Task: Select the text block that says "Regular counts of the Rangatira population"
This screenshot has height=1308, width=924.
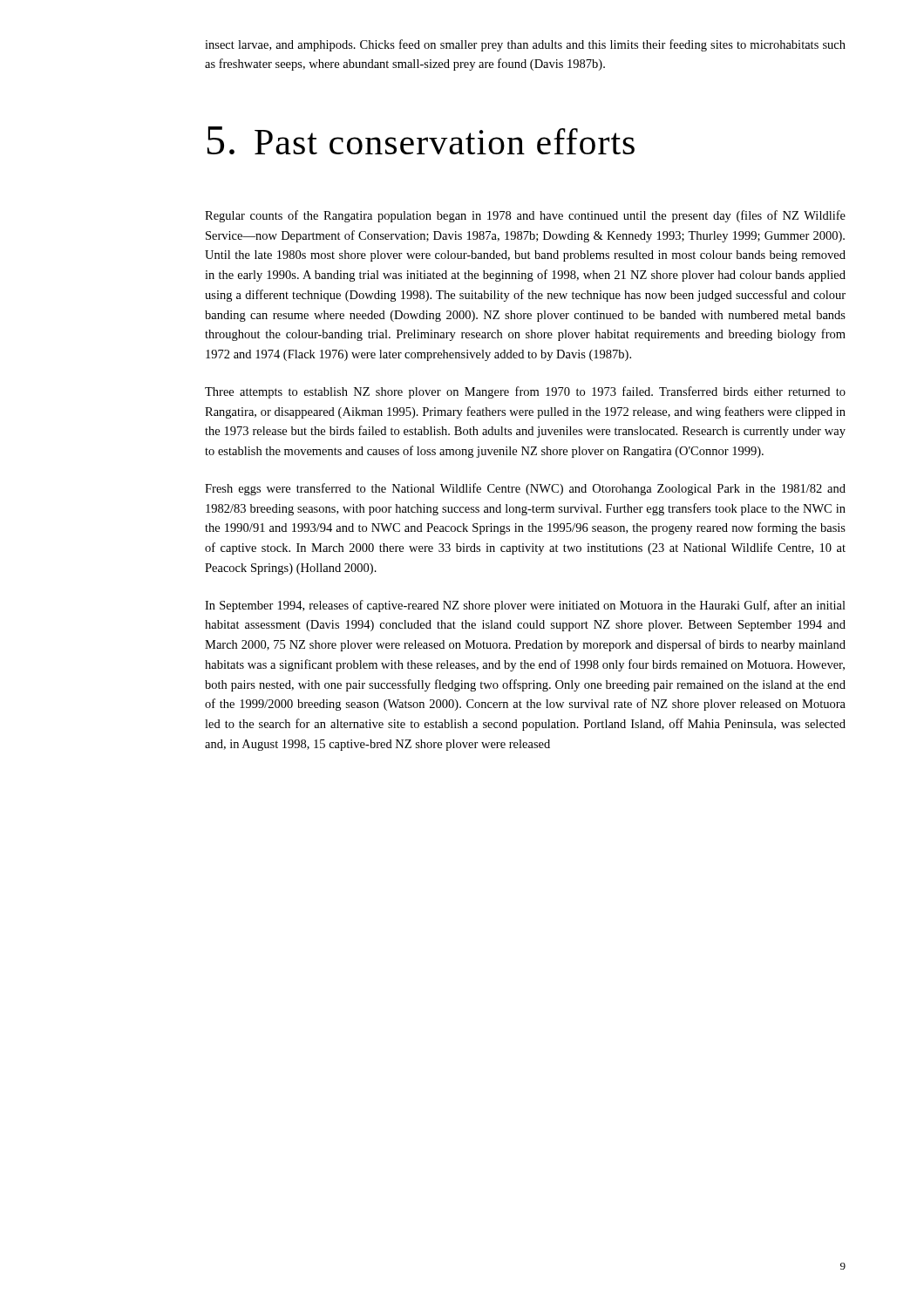Action: pyautogui.click(x=525, y=285)
